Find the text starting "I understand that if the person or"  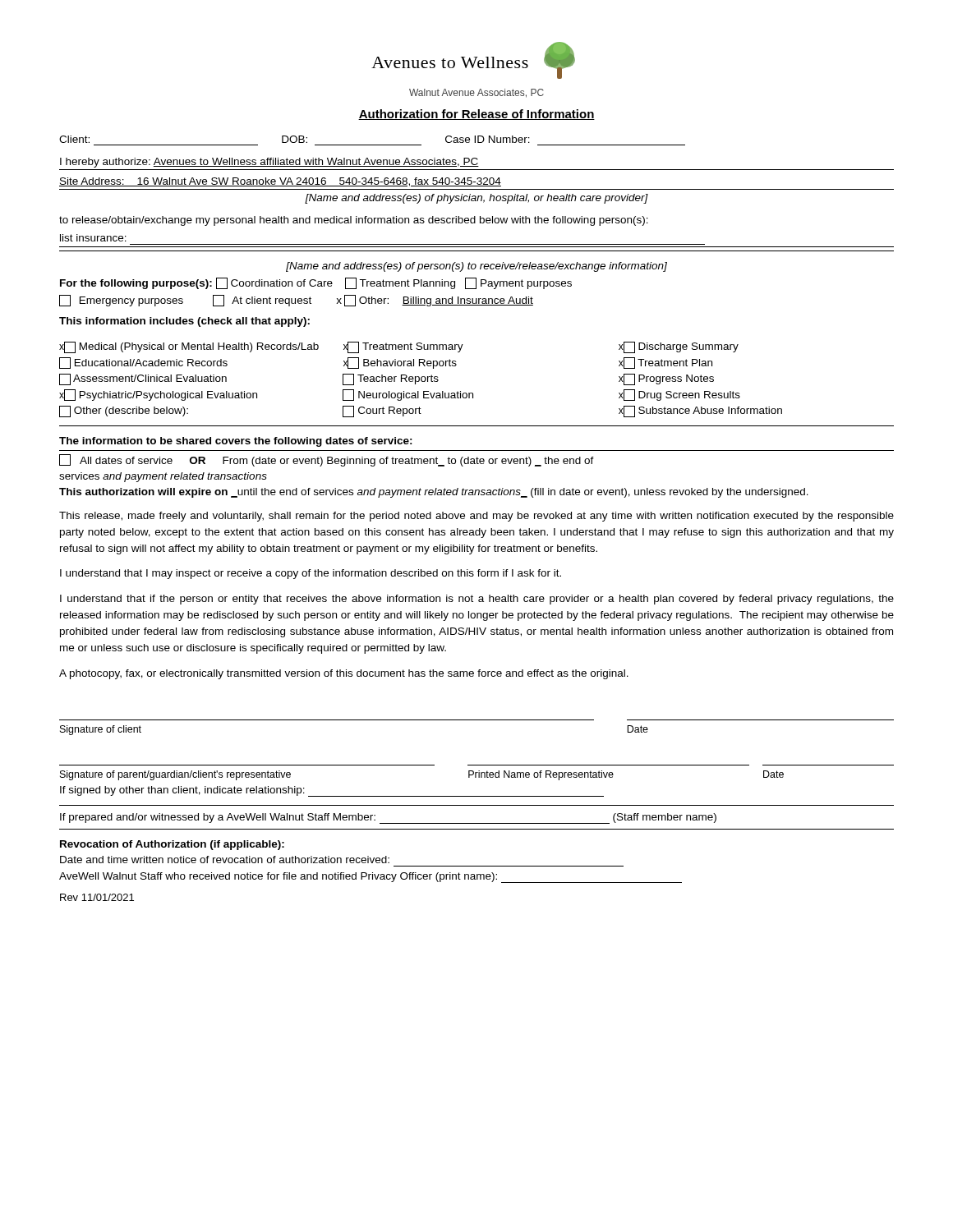point(476,623)
